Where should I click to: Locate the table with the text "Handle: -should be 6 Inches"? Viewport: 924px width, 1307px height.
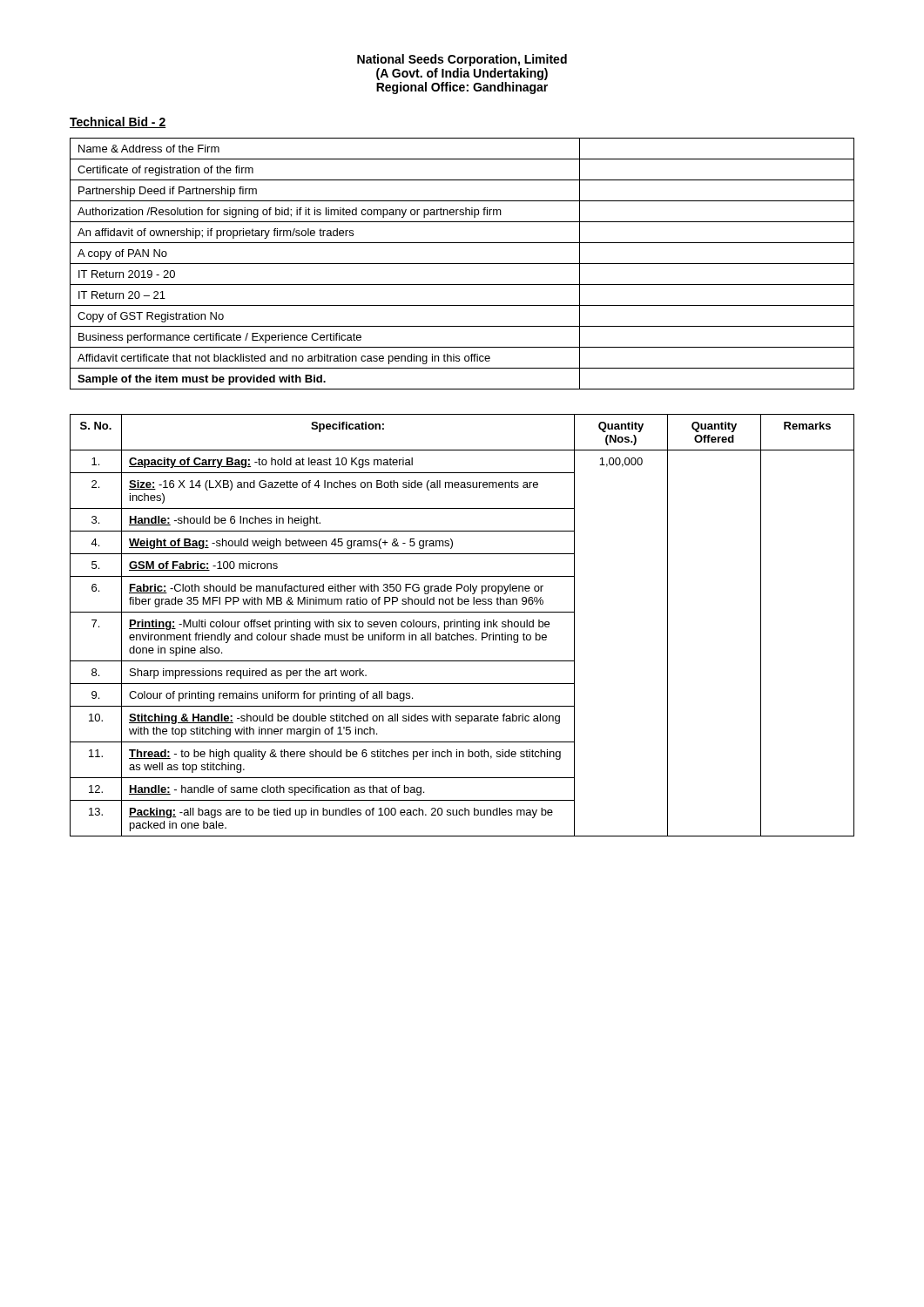[x=462, y=625]
